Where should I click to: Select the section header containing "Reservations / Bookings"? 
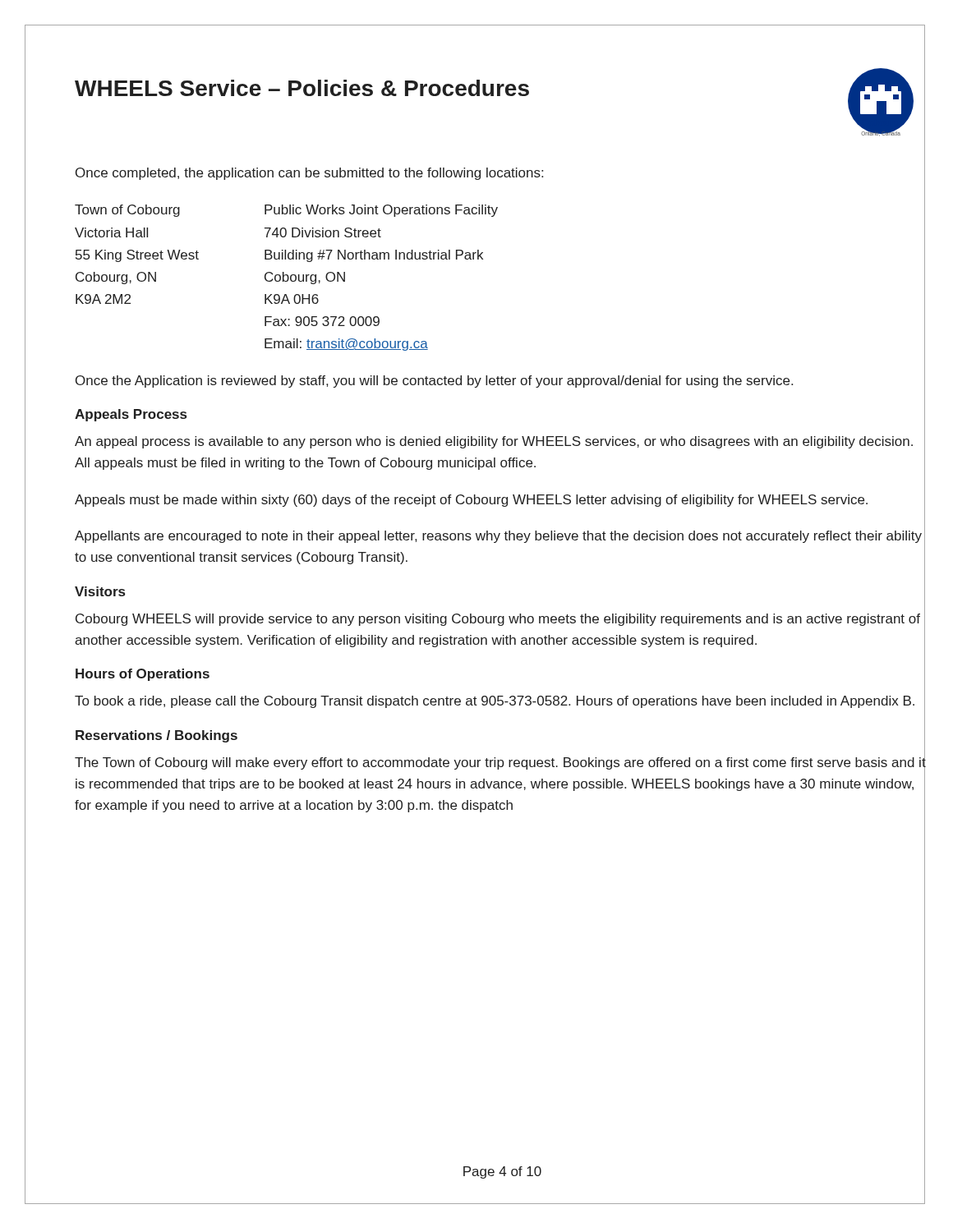pyautogui.click(x=156, y=735)
